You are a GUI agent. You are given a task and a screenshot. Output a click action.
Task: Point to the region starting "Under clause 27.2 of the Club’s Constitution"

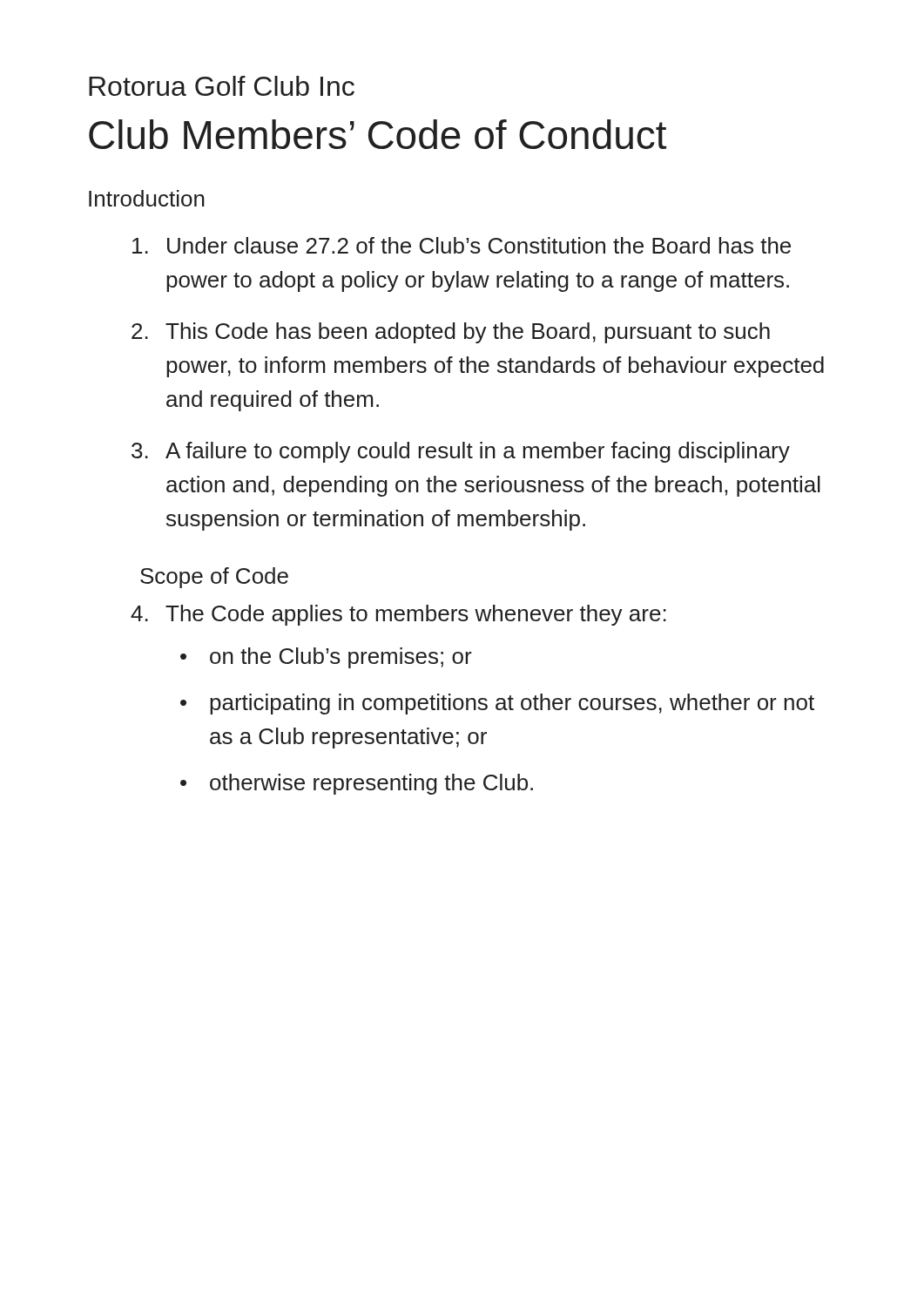(x=479, y=263)
